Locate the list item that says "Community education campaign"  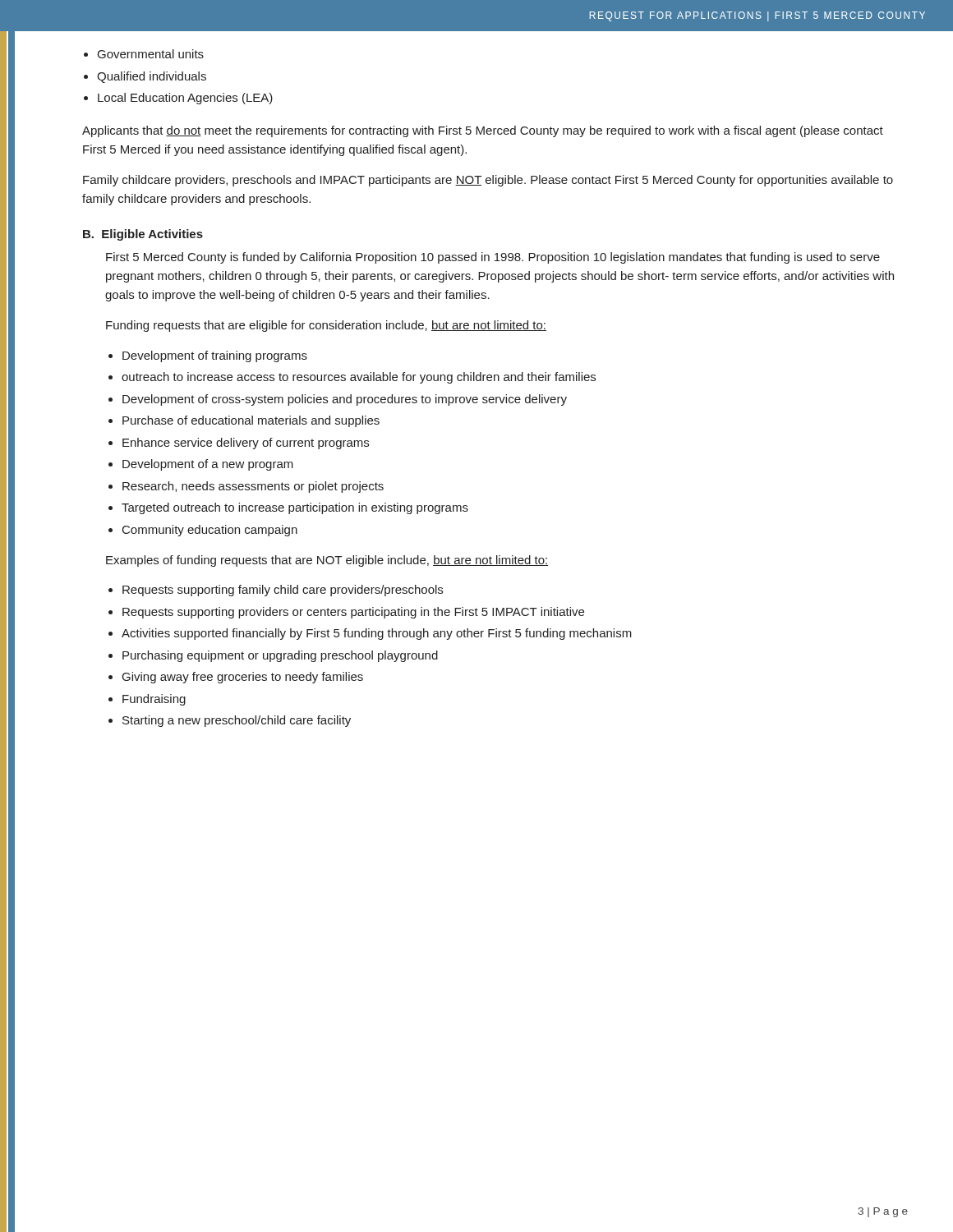210,531
